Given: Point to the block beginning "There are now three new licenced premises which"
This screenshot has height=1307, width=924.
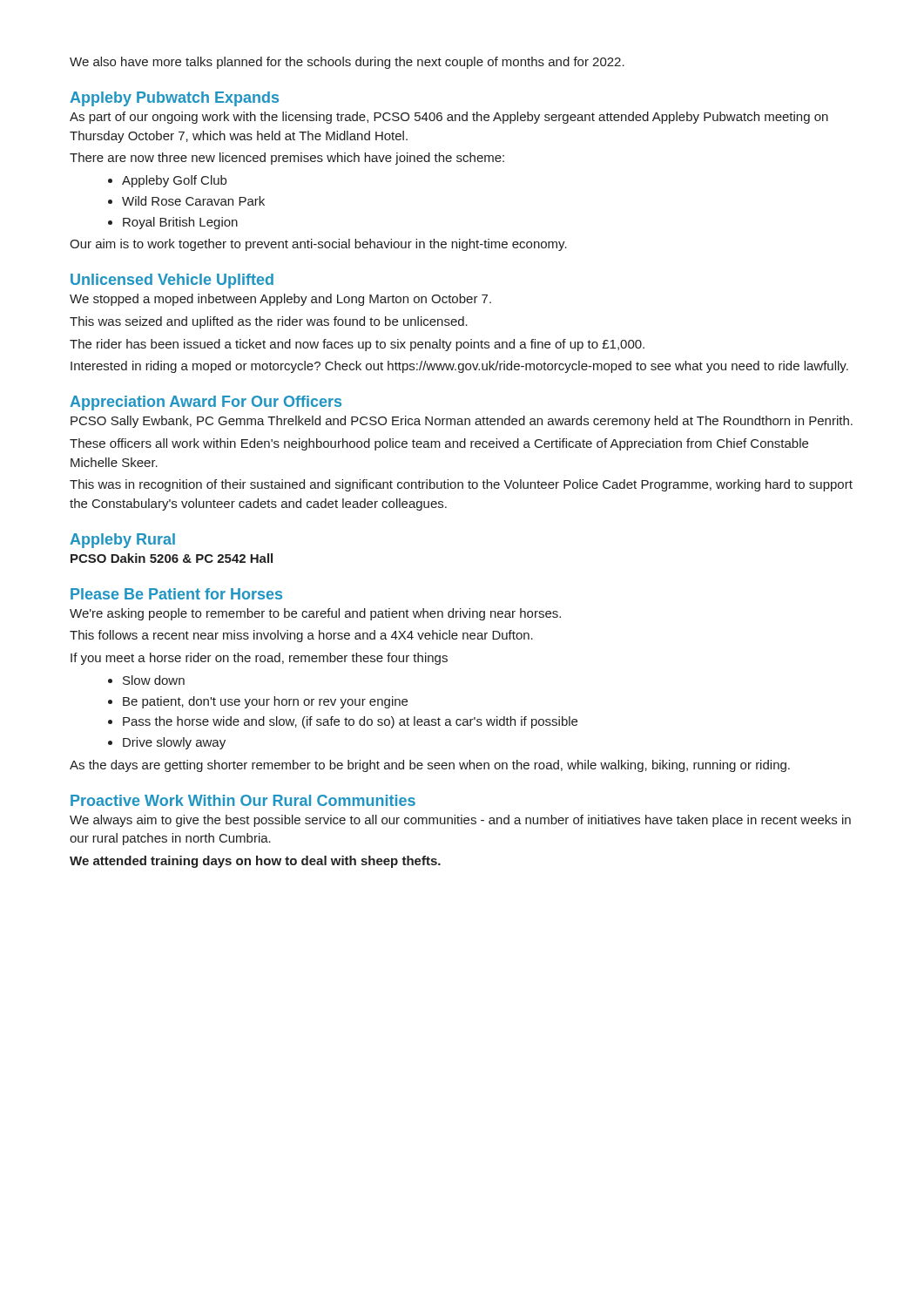Looking at the screenshot, I should 462,158.
